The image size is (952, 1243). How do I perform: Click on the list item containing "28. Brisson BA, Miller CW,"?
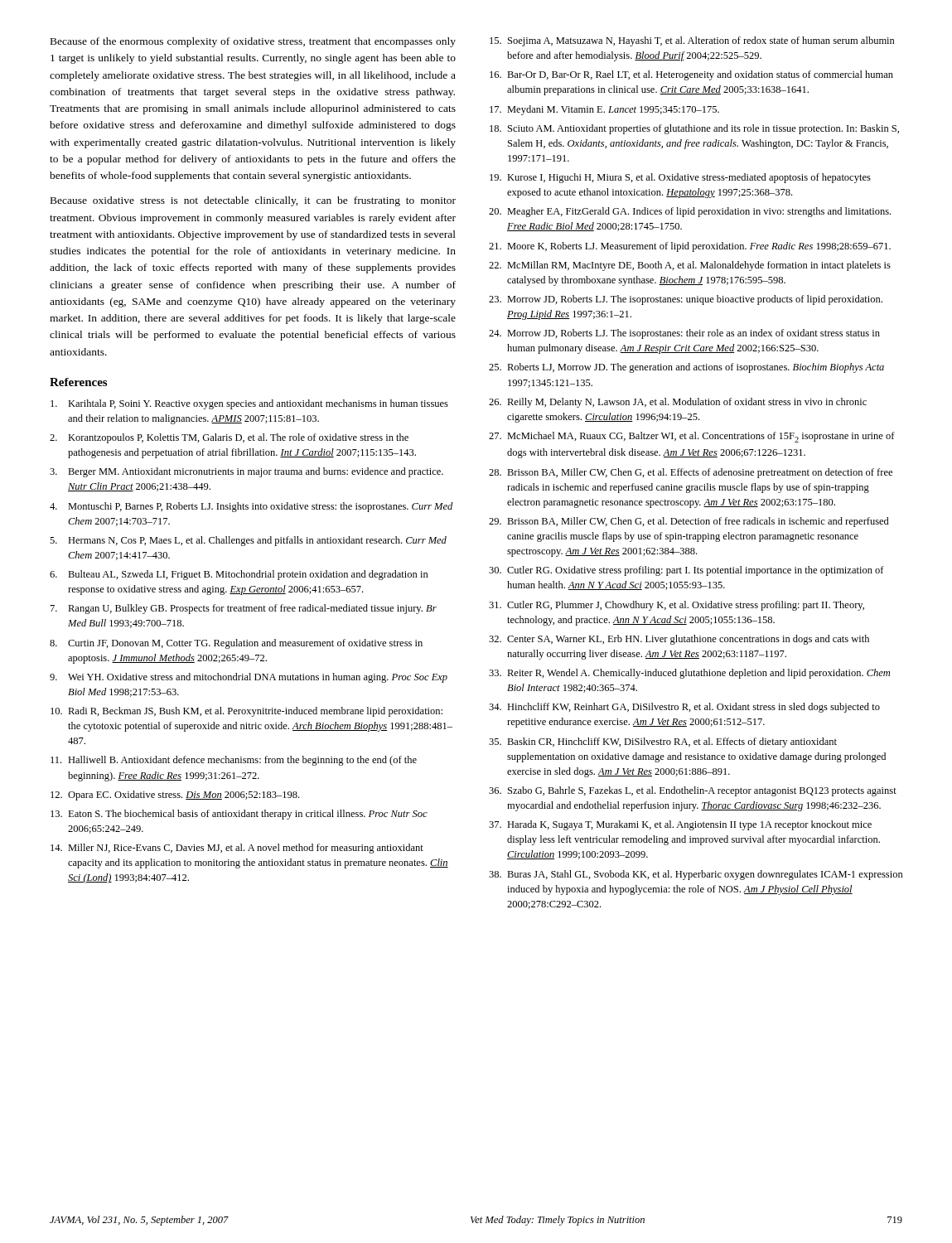point(696,487)
